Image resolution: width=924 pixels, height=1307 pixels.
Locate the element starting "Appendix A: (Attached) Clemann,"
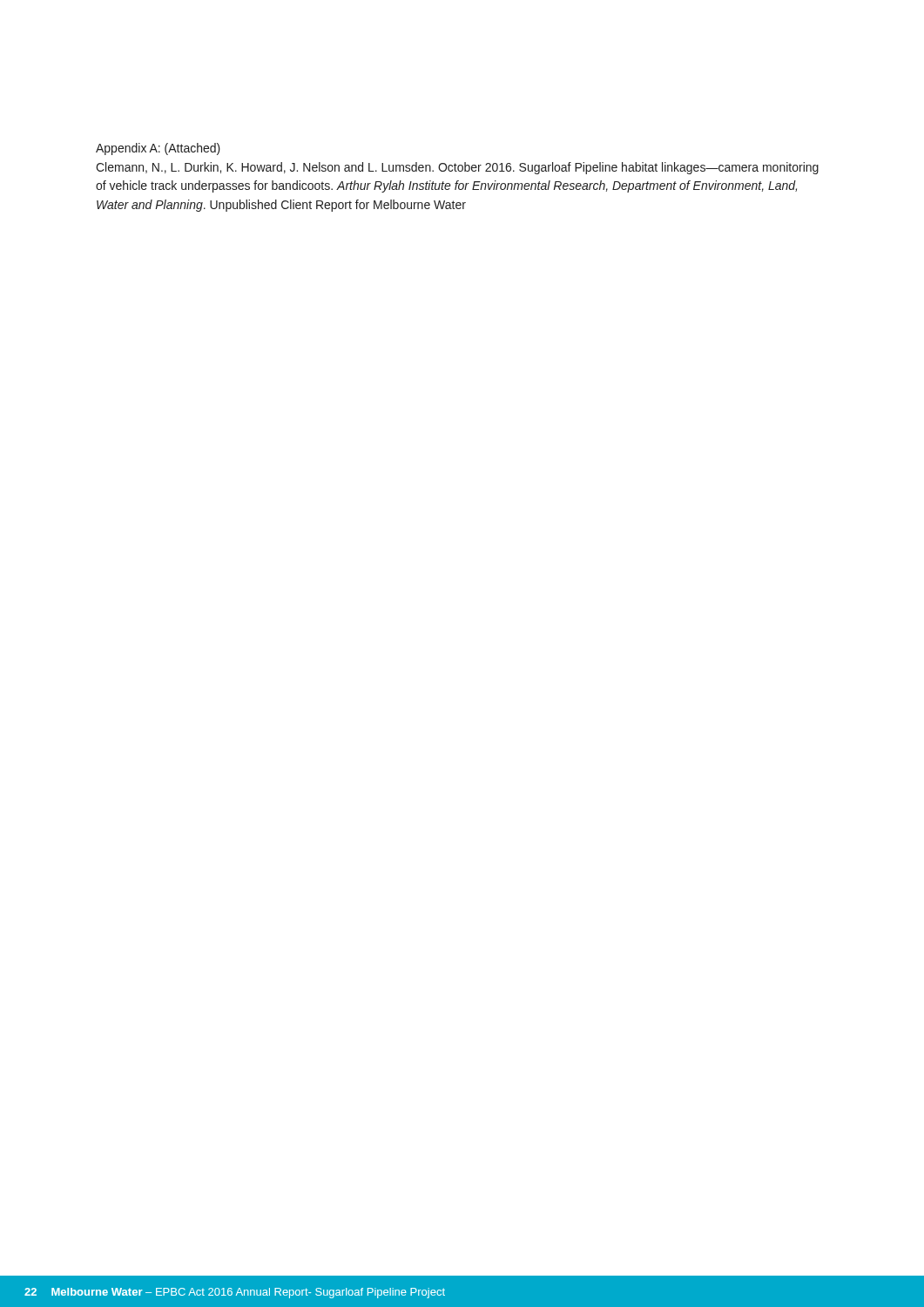click(x=457, y=176)
